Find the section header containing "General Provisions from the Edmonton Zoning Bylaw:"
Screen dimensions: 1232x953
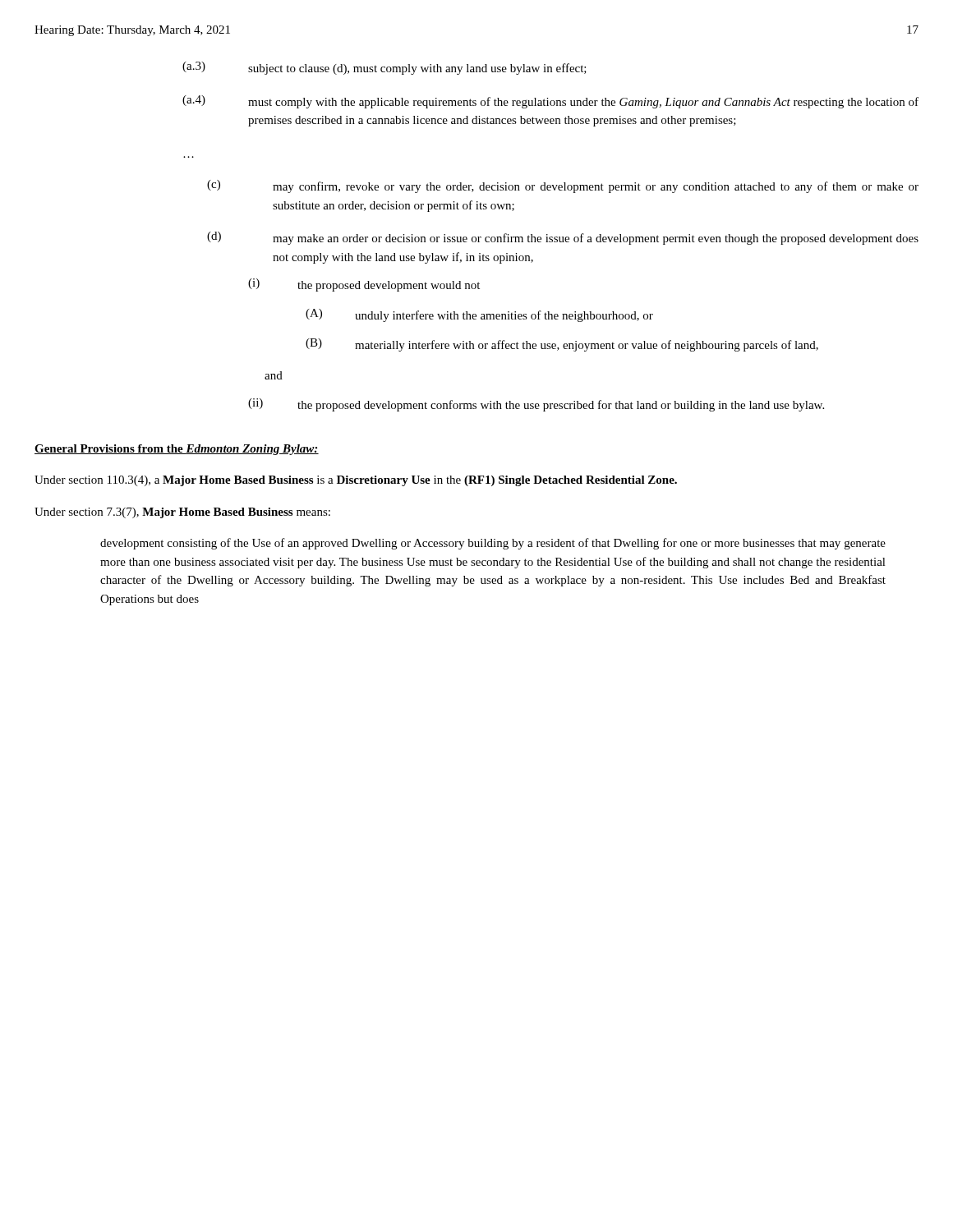pos(176,448)
